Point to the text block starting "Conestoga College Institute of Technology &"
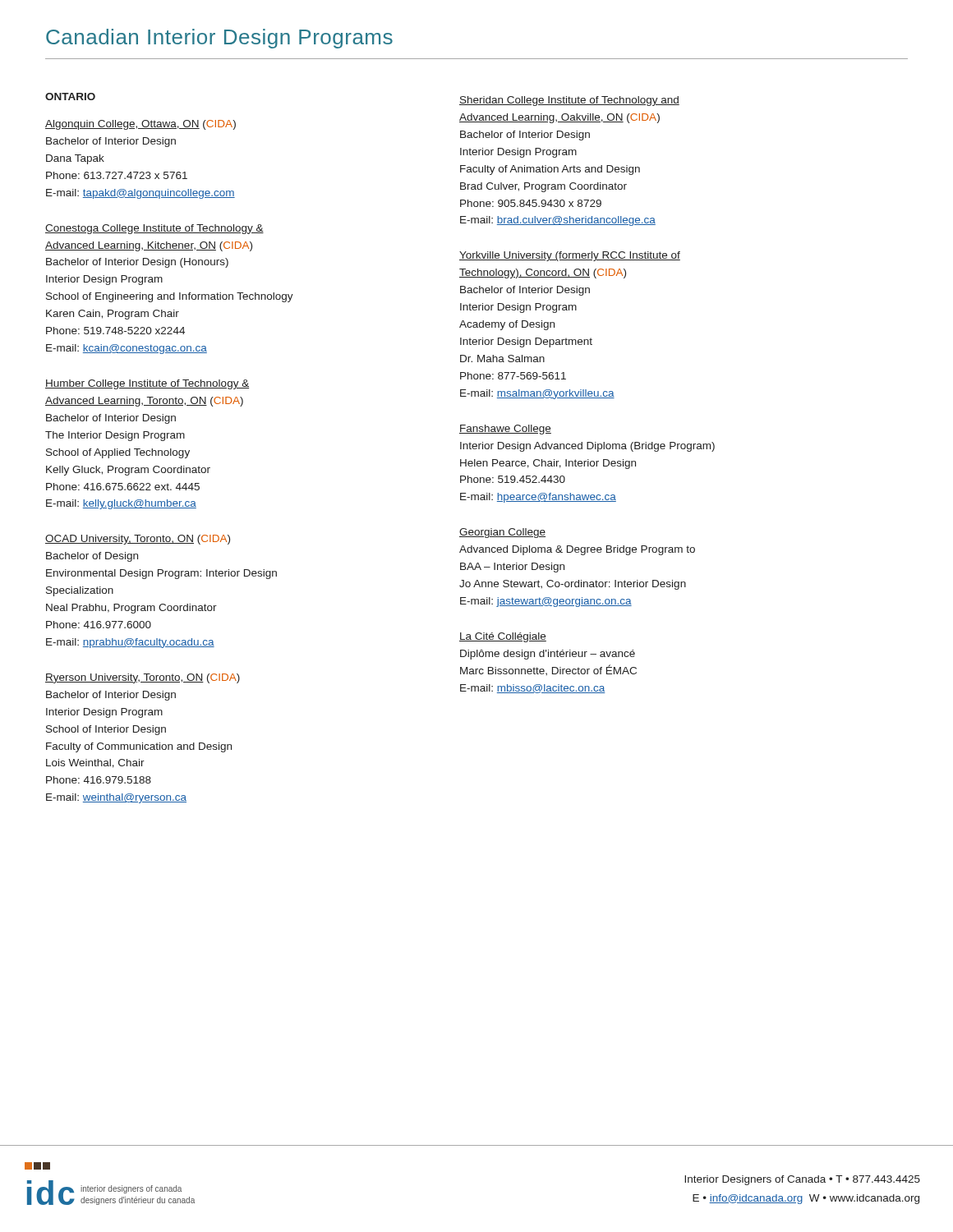Image resolution: width=953 pixels, height=1232 pixels. (240, 289)
